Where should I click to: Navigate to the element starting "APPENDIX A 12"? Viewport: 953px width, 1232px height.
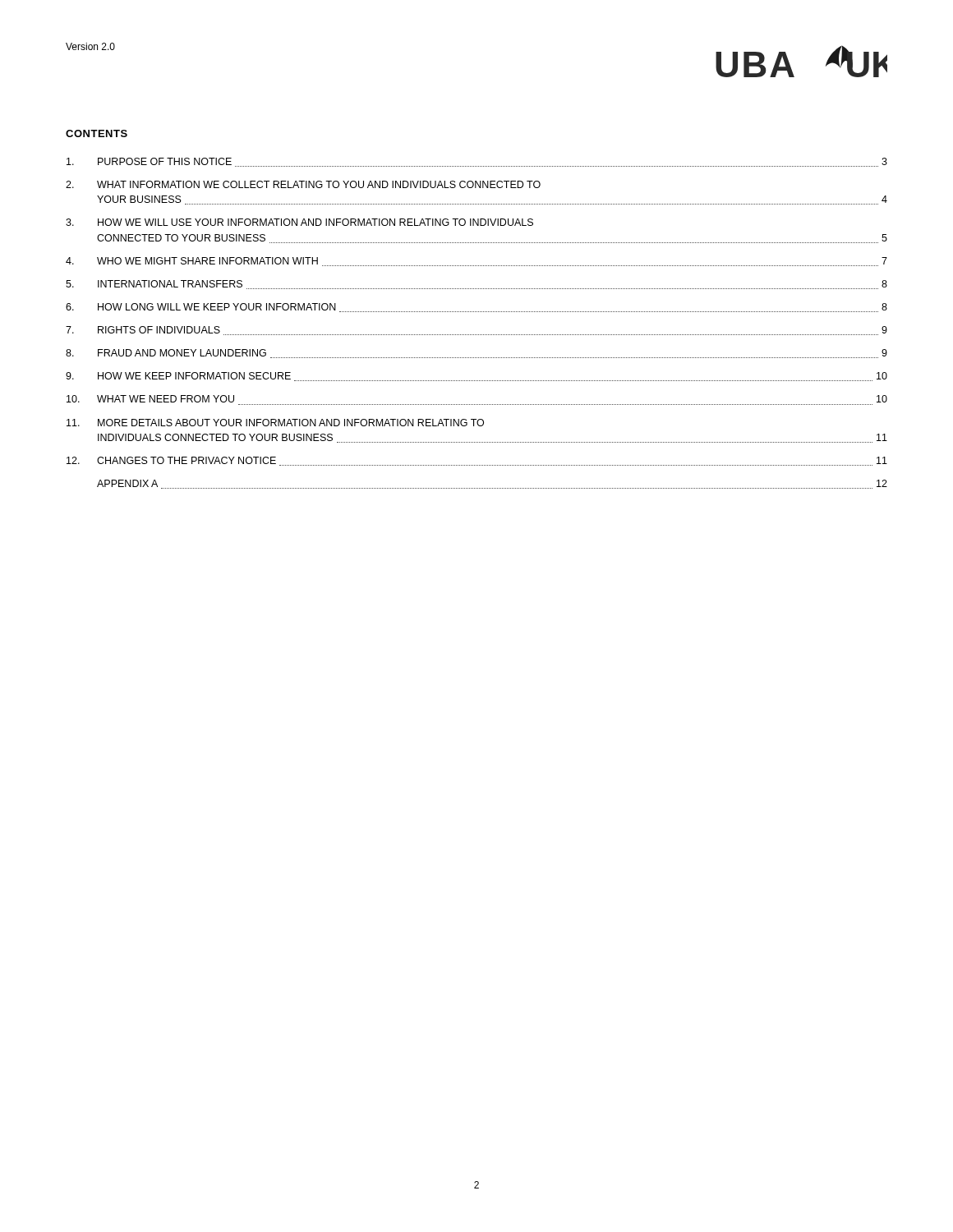click(x=492, y=484)
